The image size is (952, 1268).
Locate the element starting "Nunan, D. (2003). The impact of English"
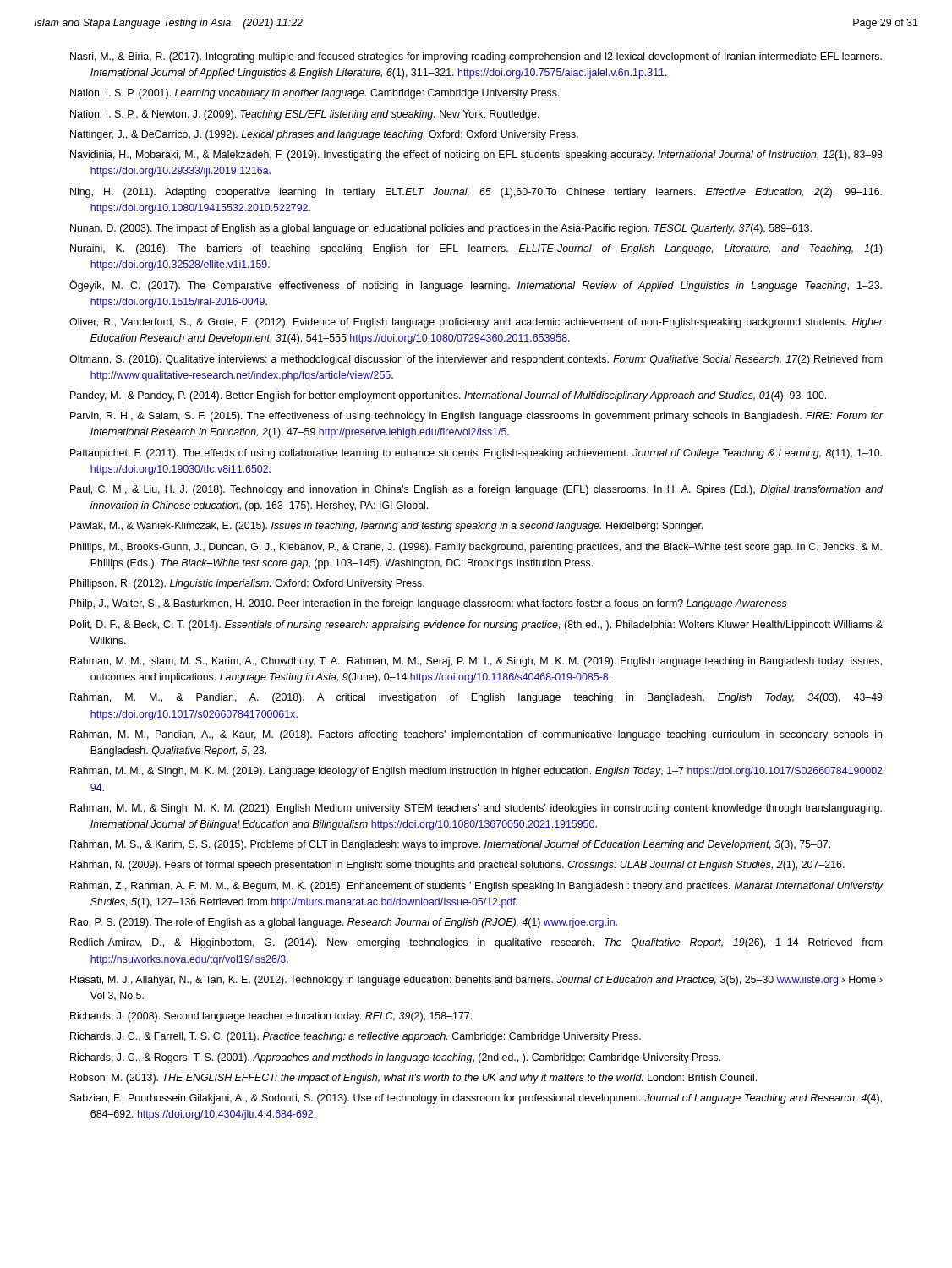[x=441, y=228]
